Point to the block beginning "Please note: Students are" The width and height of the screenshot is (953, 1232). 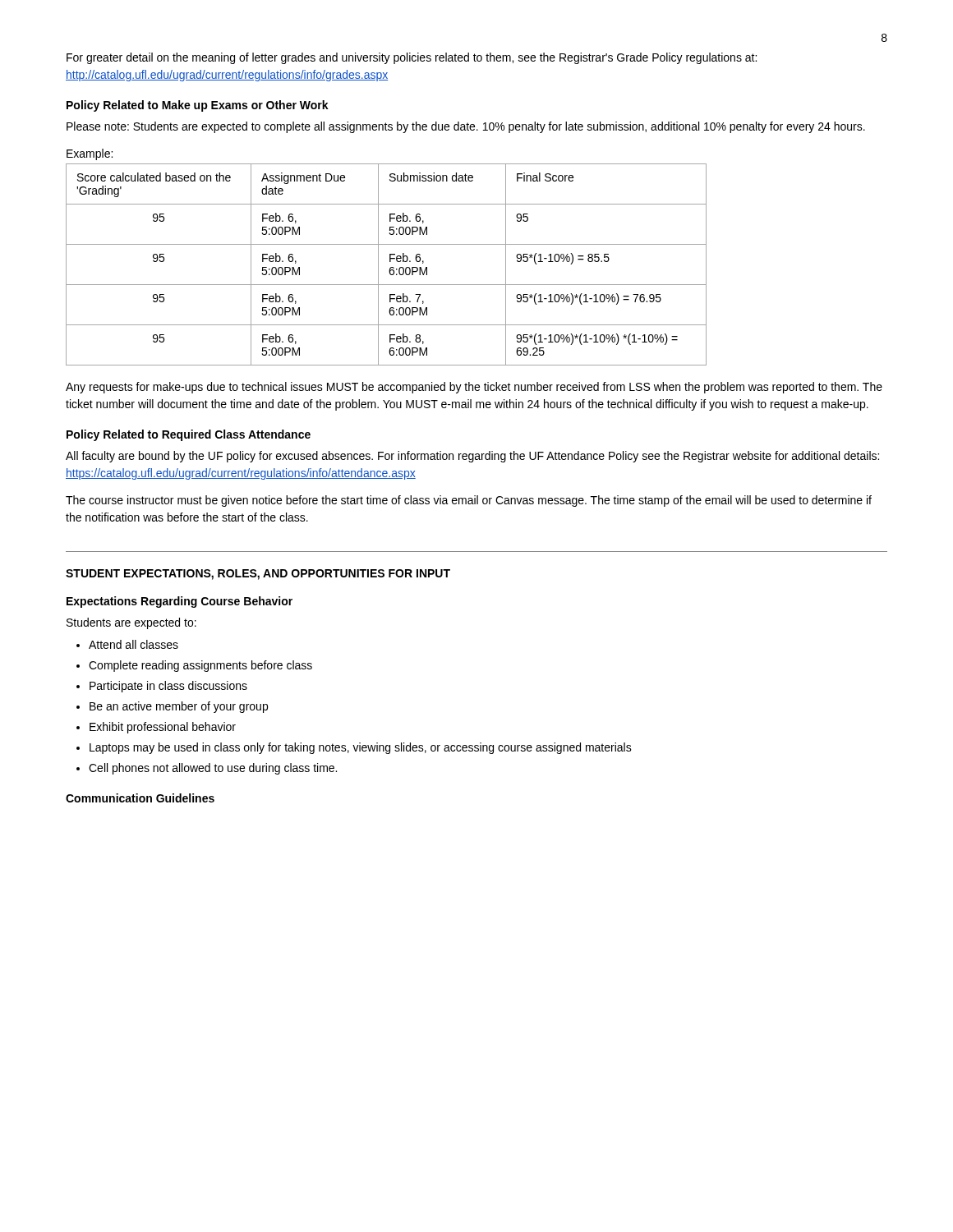[466, 126]
